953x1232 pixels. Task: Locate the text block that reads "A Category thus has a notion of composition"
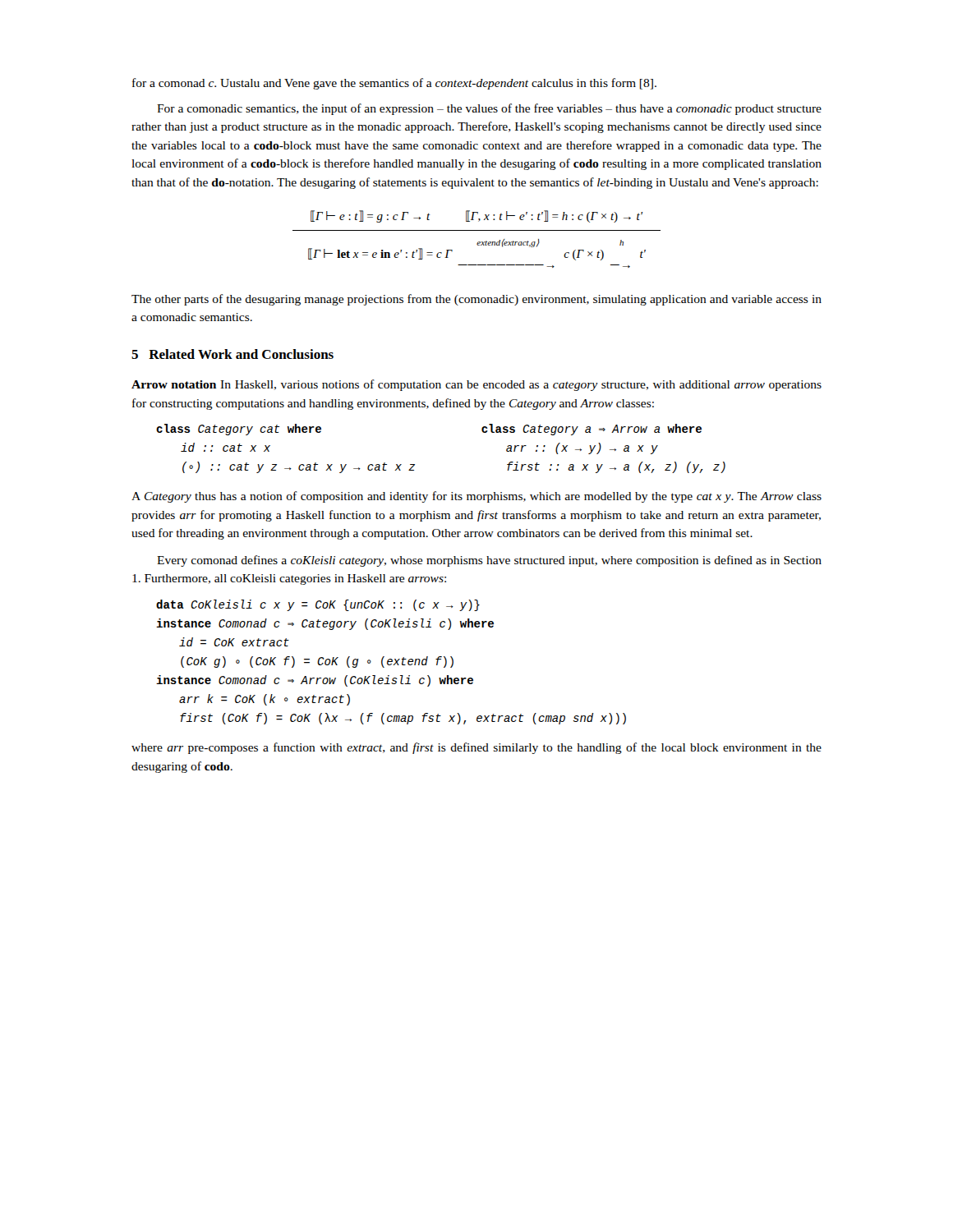click(476, 514)
